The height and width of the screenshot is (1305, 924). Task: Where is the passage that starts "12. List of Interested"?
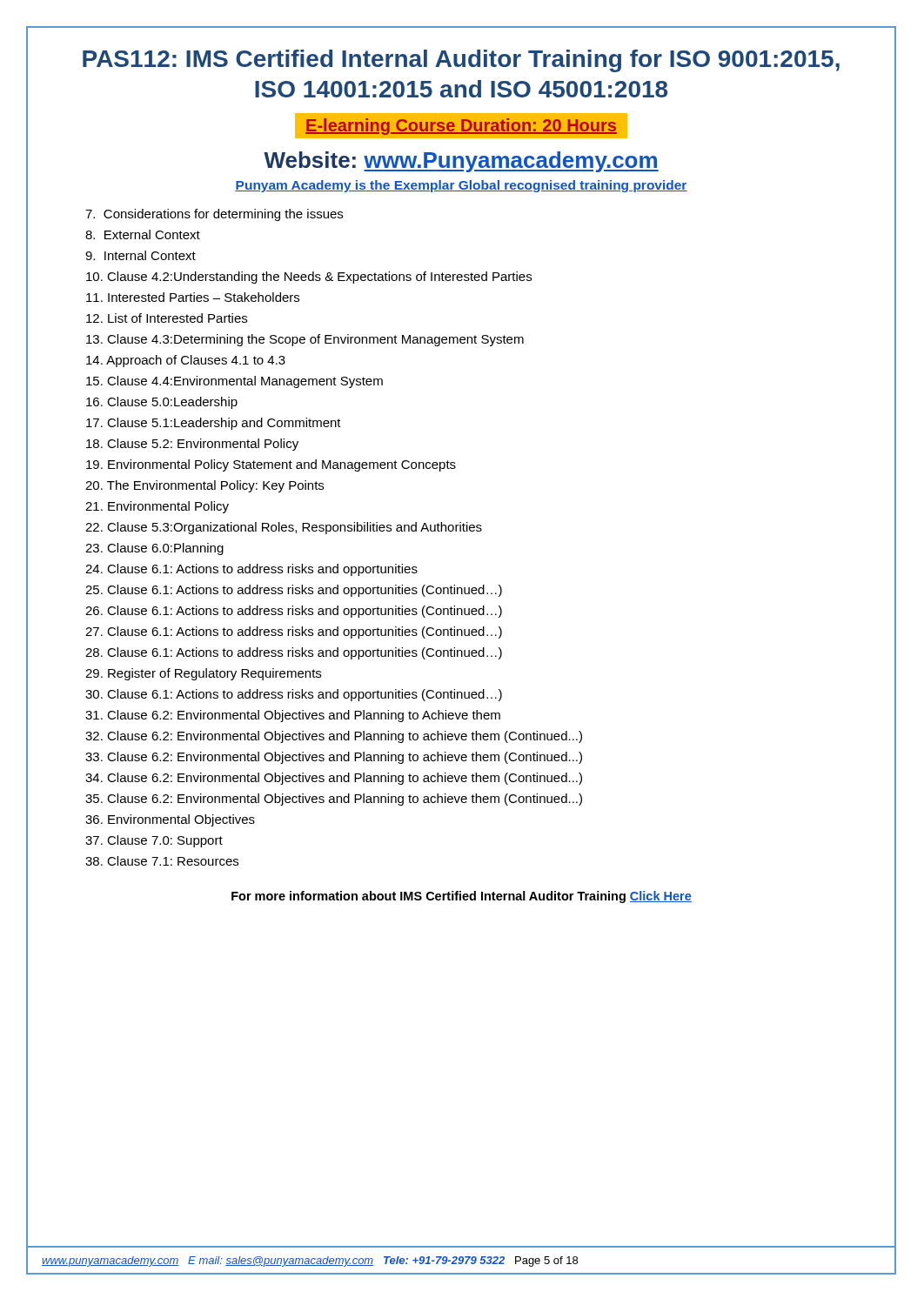[167, 318]
